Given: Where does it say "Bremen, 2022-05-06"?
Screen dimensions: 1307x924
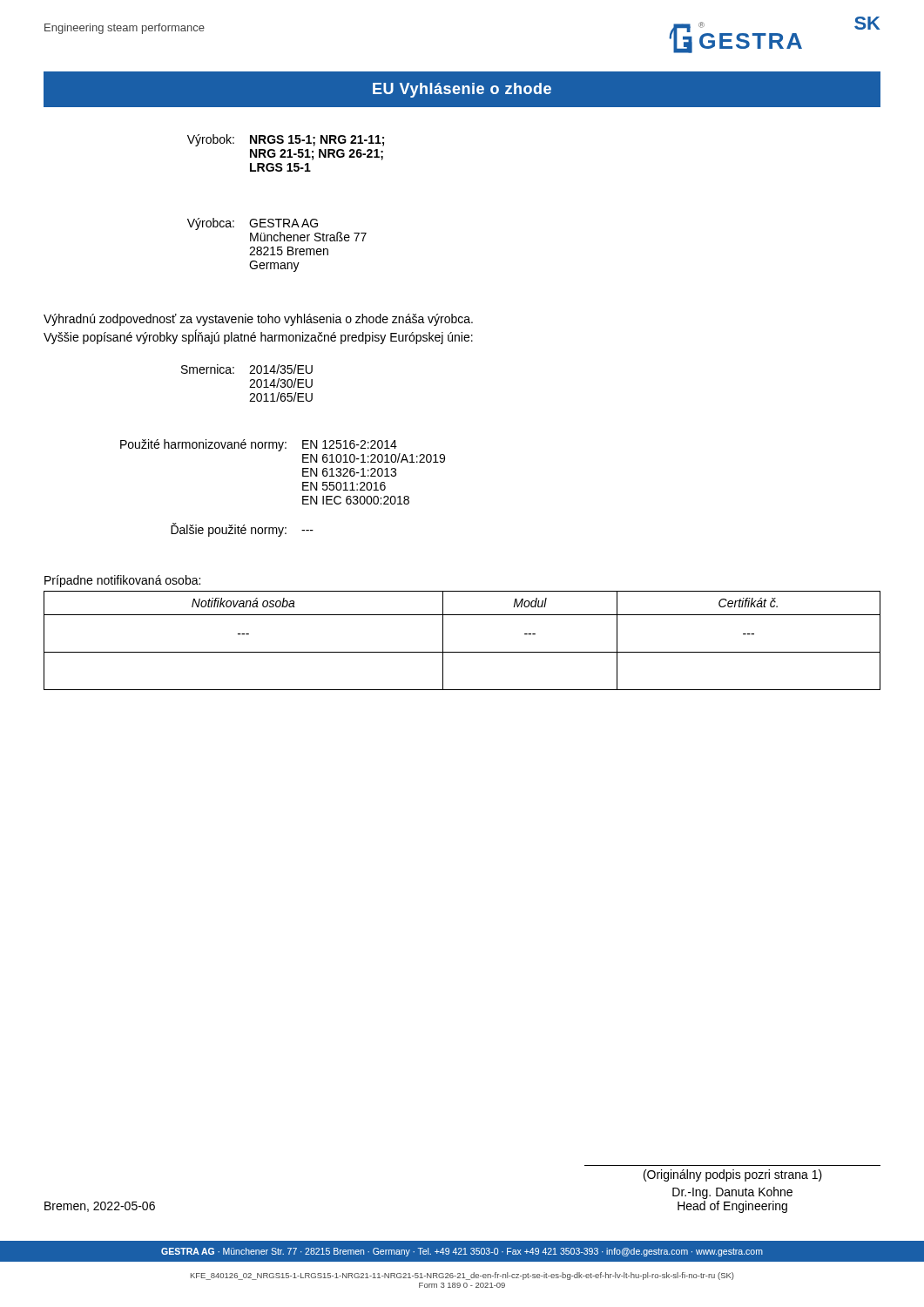Looking at the screenshot, I should click(x=99, y=1206).
